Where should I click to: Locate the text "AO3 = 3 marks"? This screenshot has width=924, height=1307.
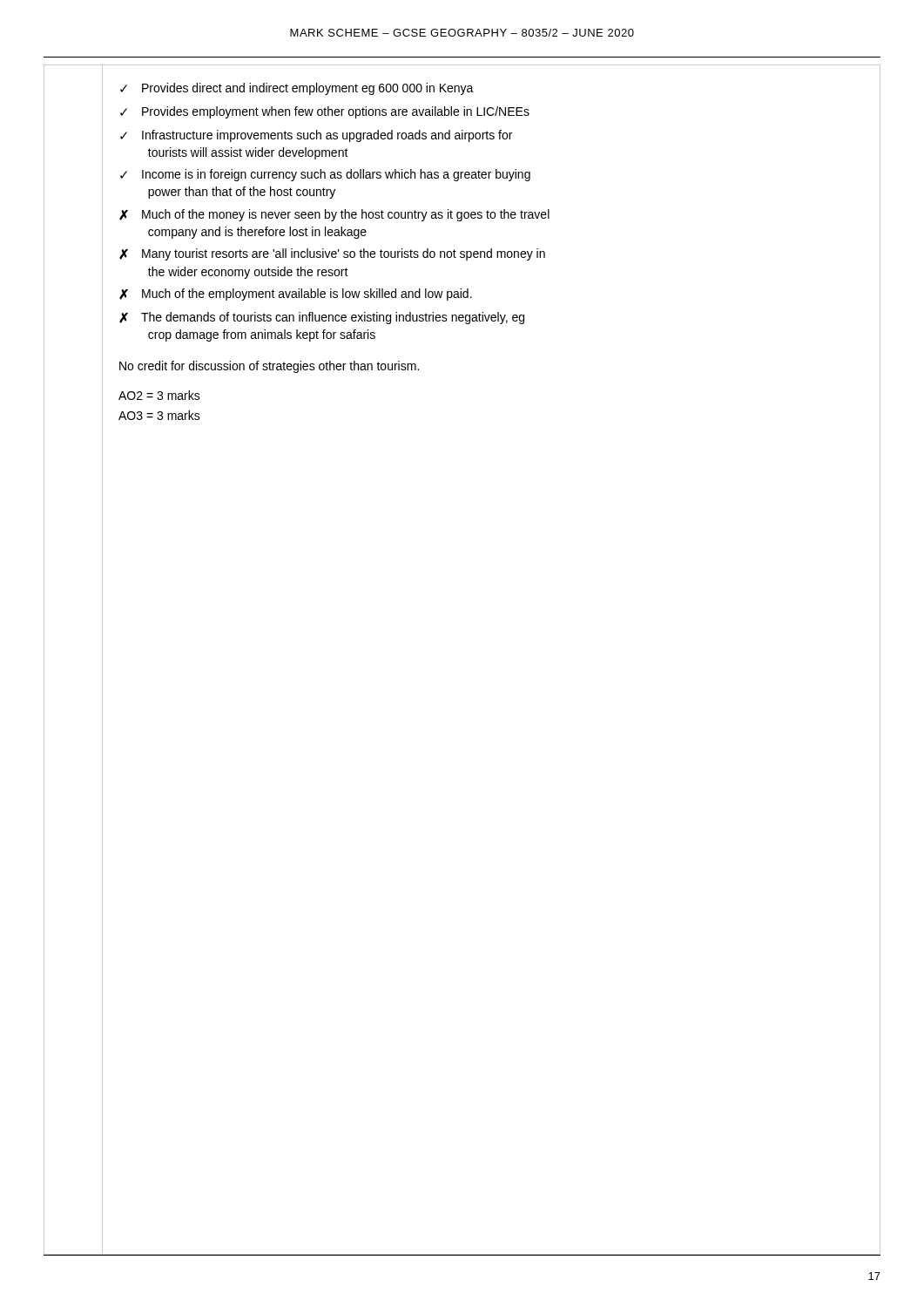point(159,416)
